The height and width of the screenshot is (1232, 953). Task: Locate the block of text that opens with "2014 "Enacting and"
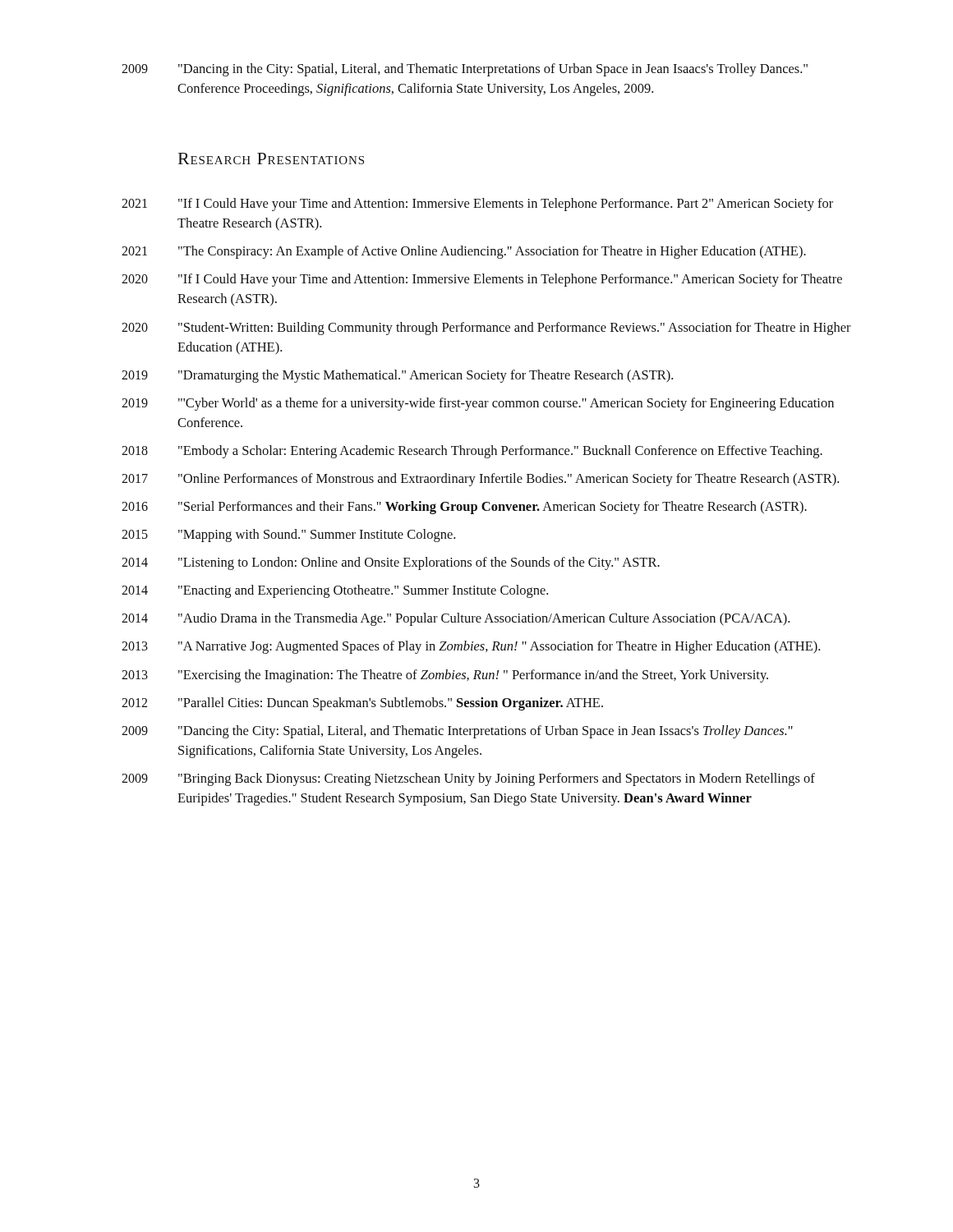coord(492,591)
